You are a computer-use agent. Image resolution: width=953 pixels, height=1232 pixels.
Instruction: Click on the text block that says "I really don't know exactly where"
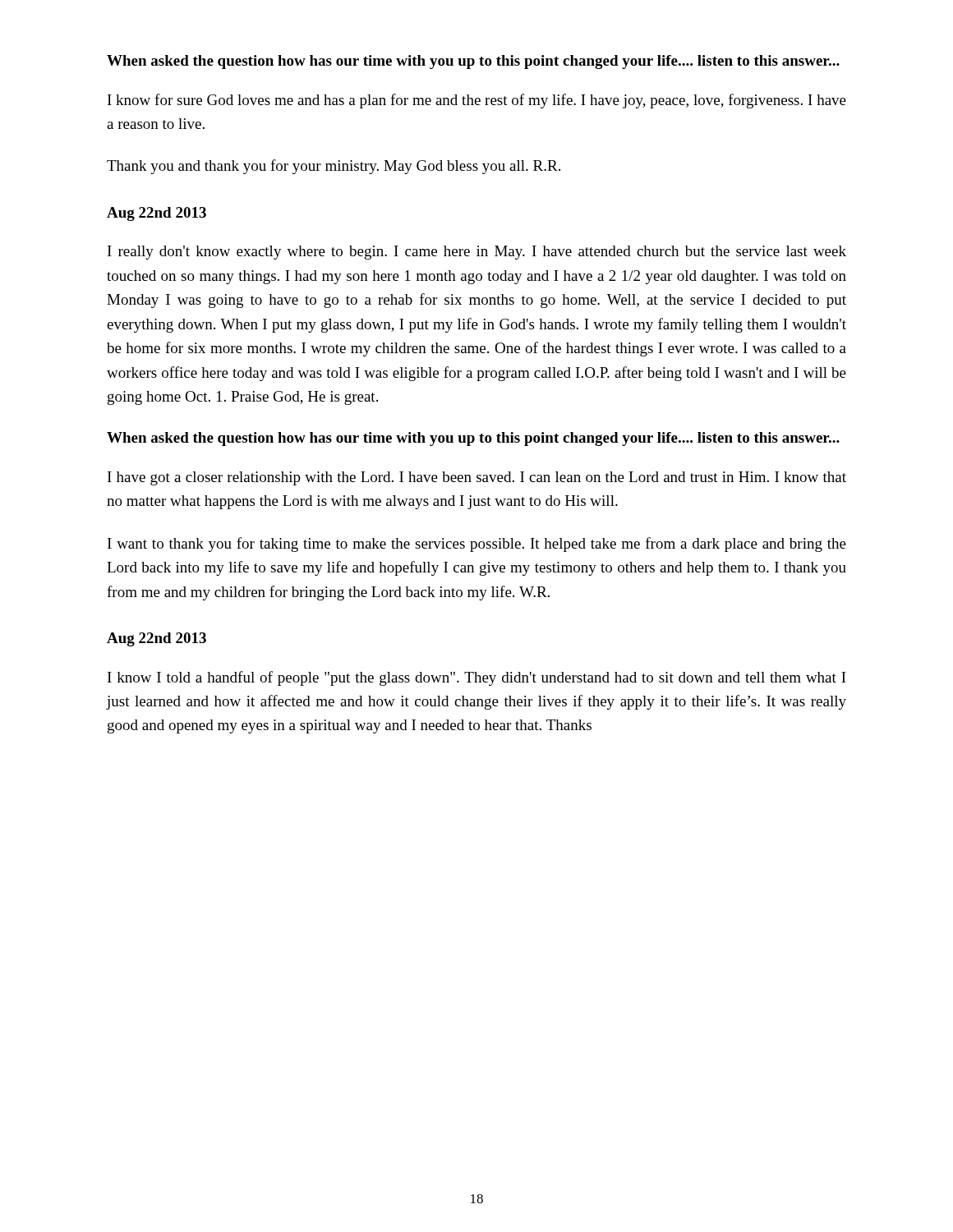pyautogui.click(x=476, y=324)
